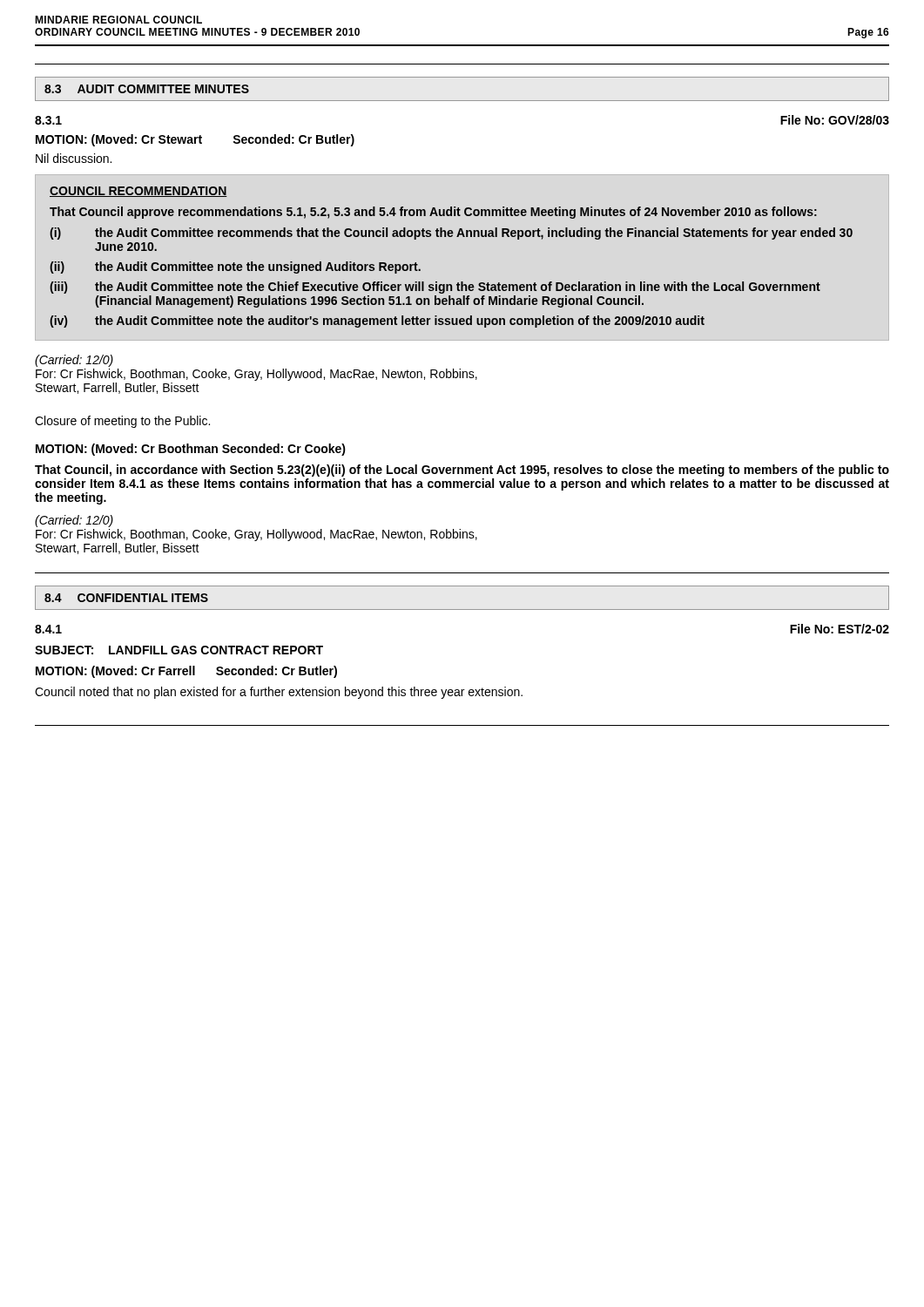
Task: Locate the block of text that opens with "SUBJECT: LANDFILL GAS CONTRACT"
Action: point(179,650)
